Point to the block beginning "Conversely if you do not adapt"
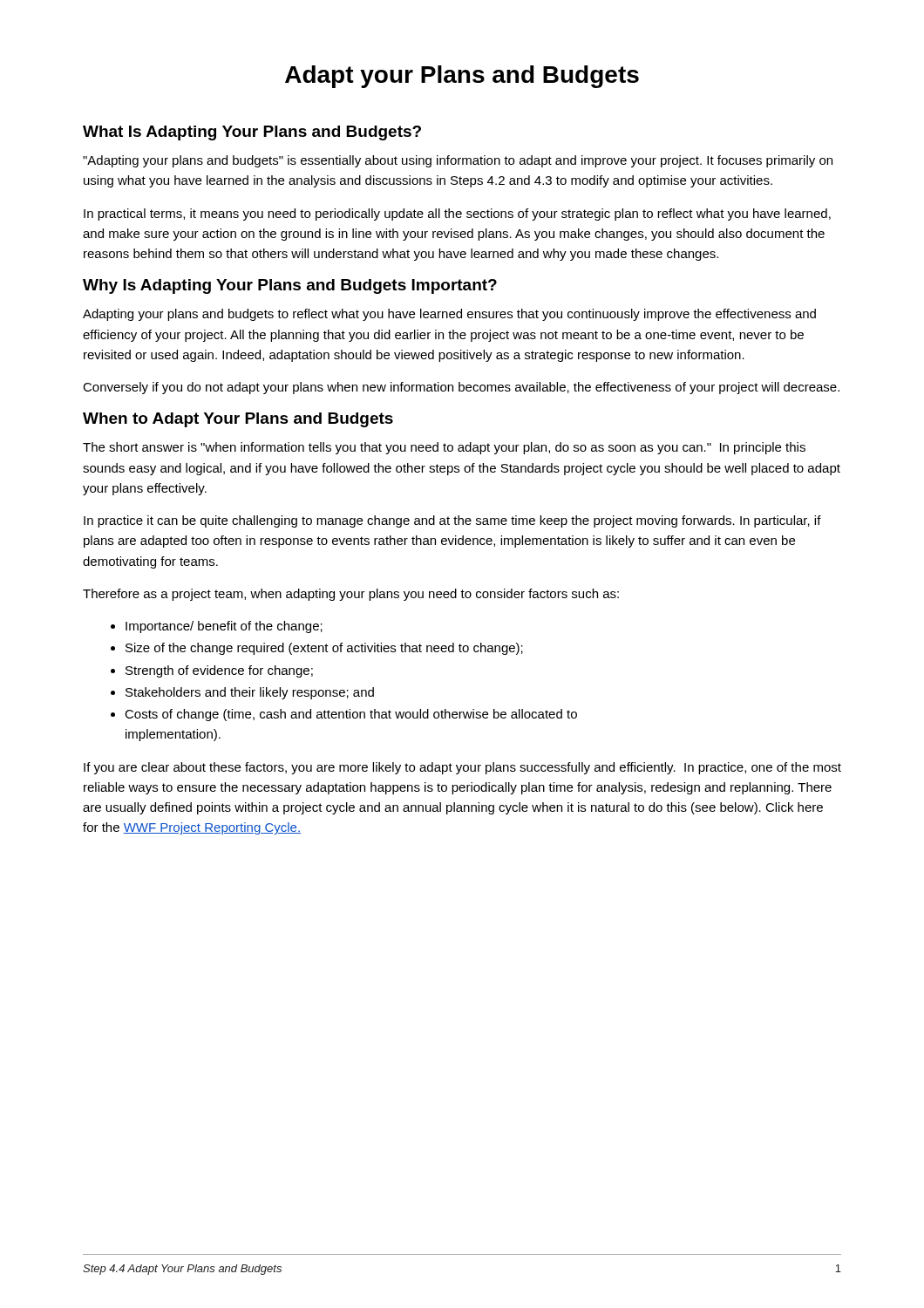This screenshot has width=924, height=1308. click(462, 387)
